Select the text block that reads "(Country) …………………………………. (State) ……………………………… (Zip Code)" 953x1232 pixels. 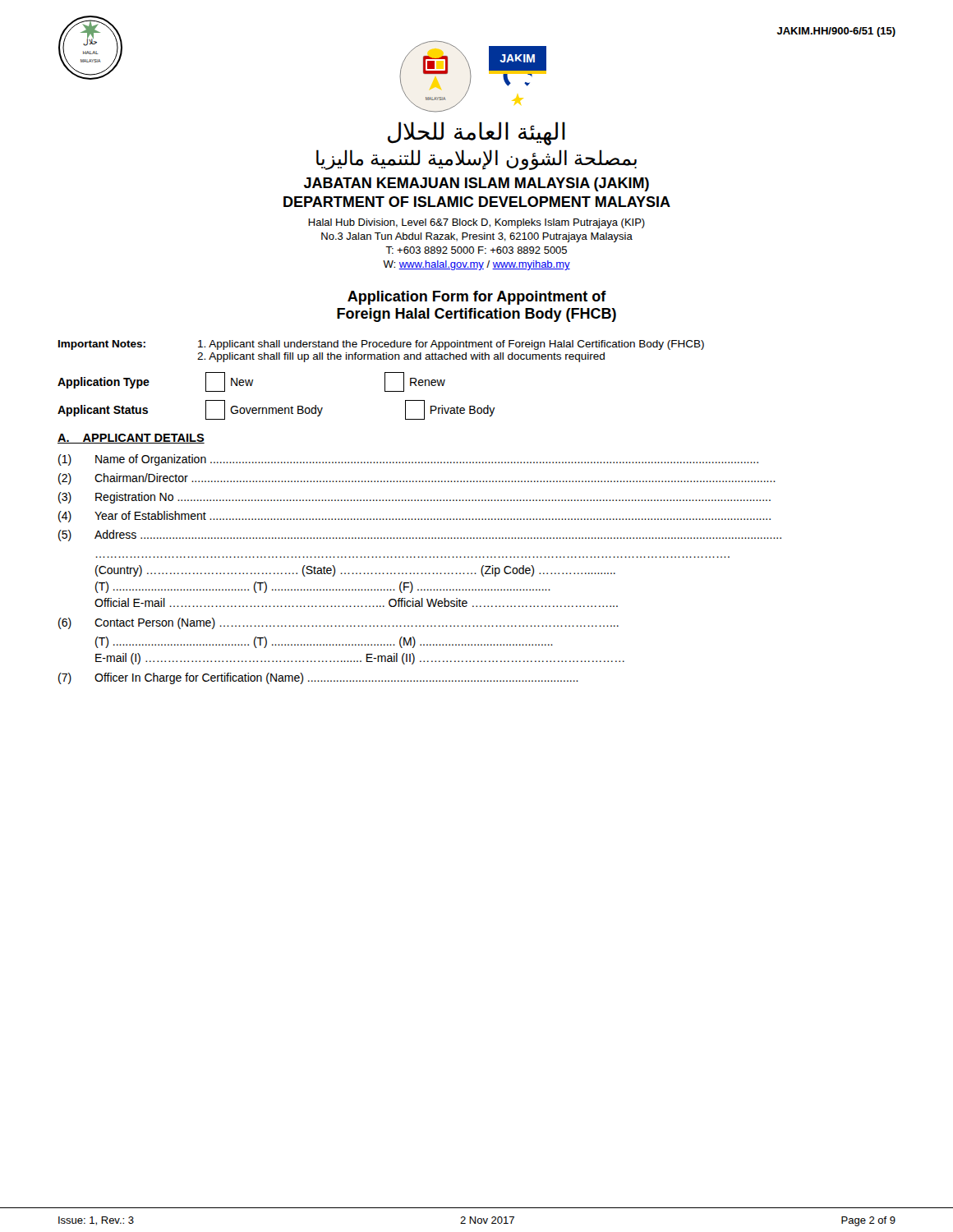click(355, 570)
